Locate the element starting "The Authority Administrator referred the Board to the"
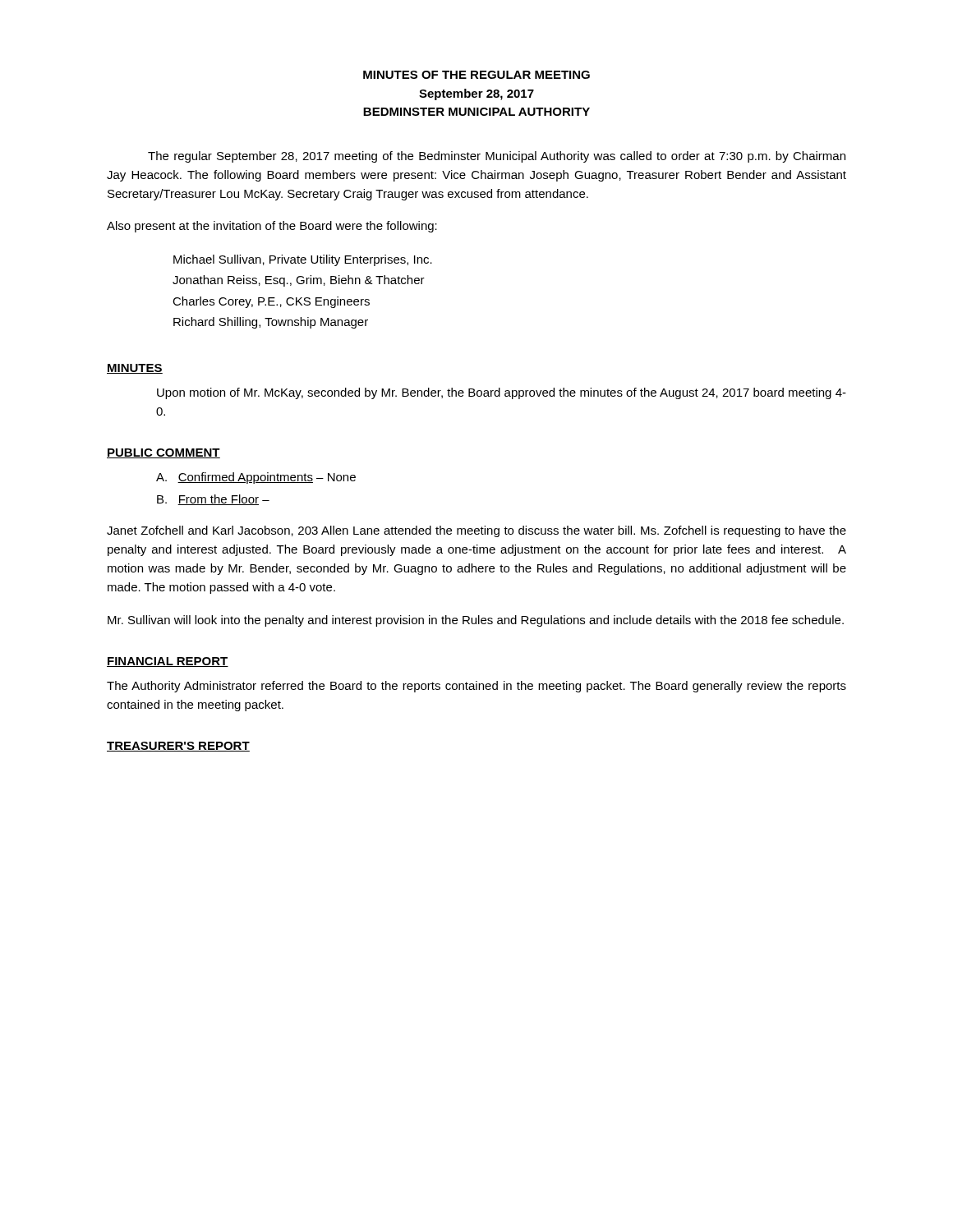 tap(476, 695)
